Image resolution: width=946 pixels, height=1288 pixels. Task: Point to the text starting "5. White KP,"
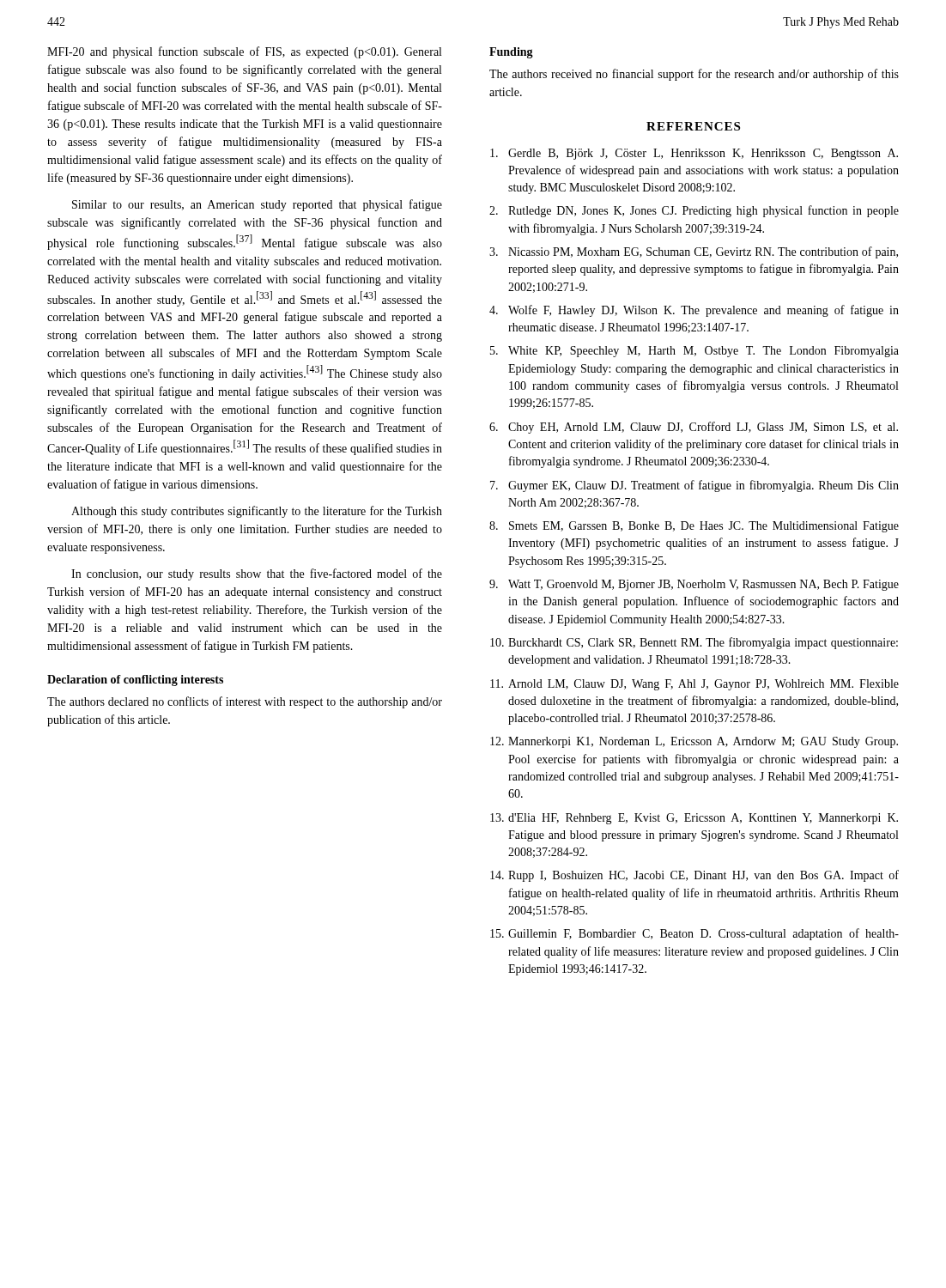click(694, 378)
